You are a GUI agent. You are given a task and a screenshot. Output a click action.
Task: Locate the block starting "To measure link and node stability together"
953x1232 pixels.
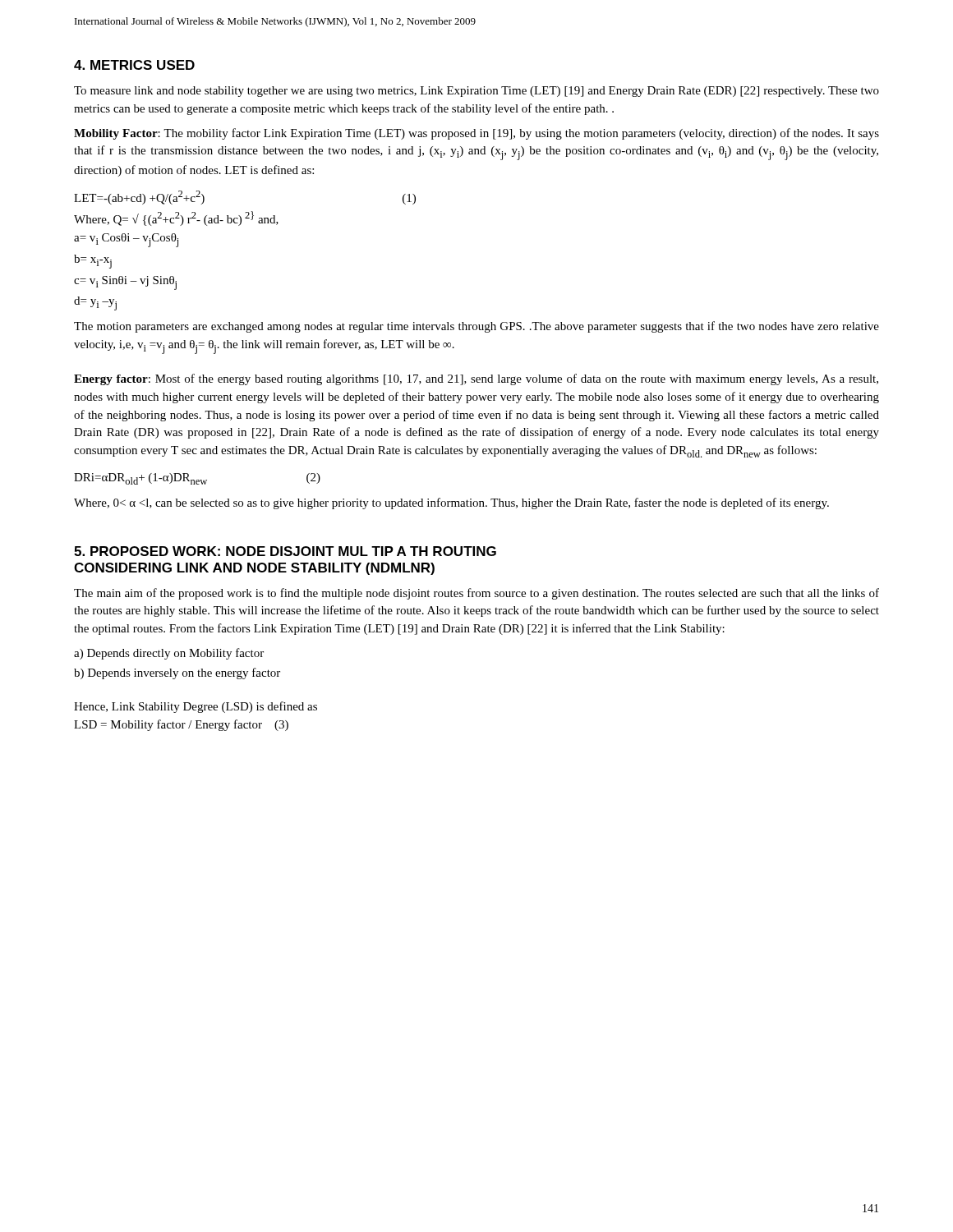[x=476, y=131]
